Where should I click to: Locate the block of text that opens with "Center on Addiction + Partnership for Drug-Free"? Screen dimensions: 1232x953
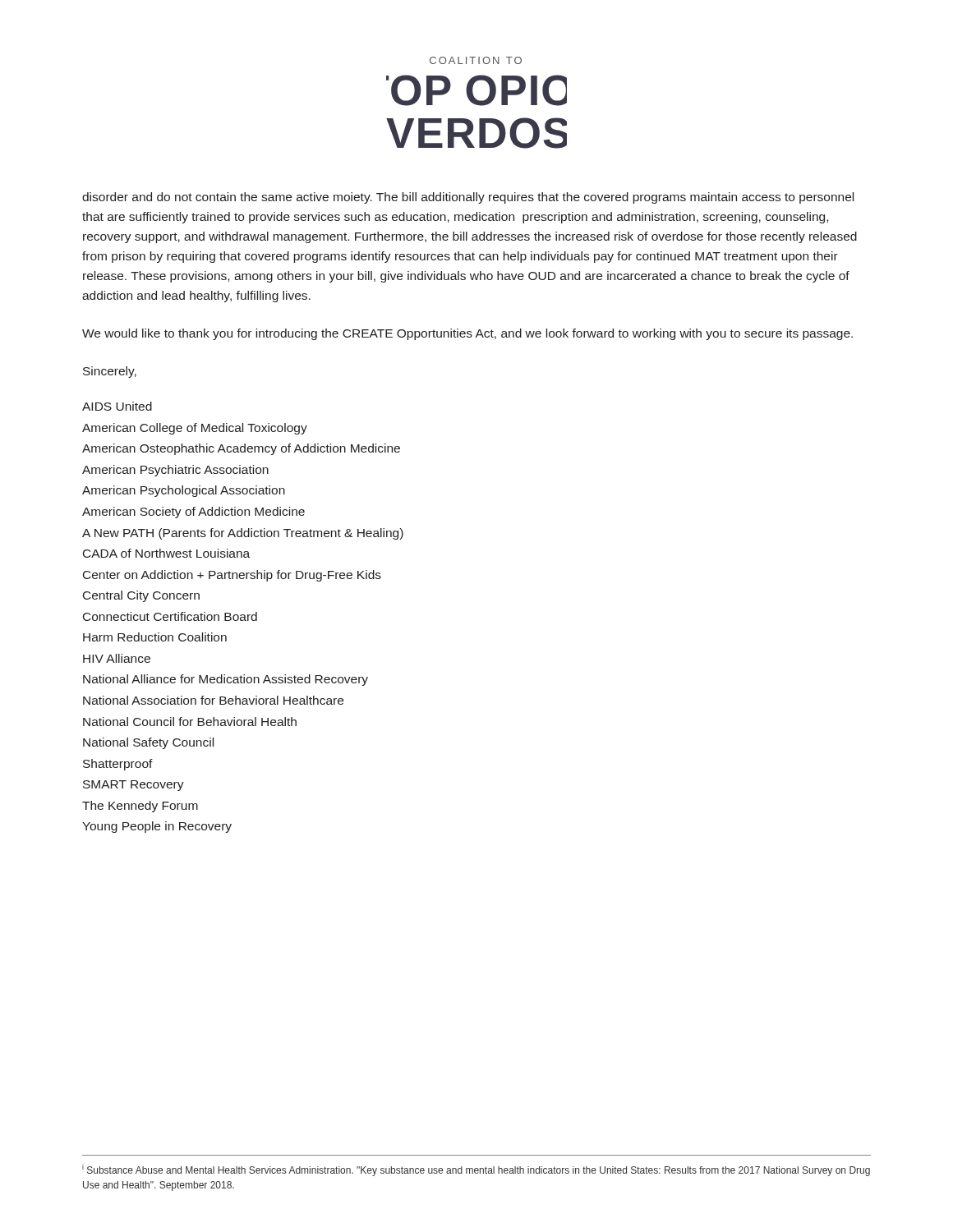pyautogui.click(x=232, y=574)
